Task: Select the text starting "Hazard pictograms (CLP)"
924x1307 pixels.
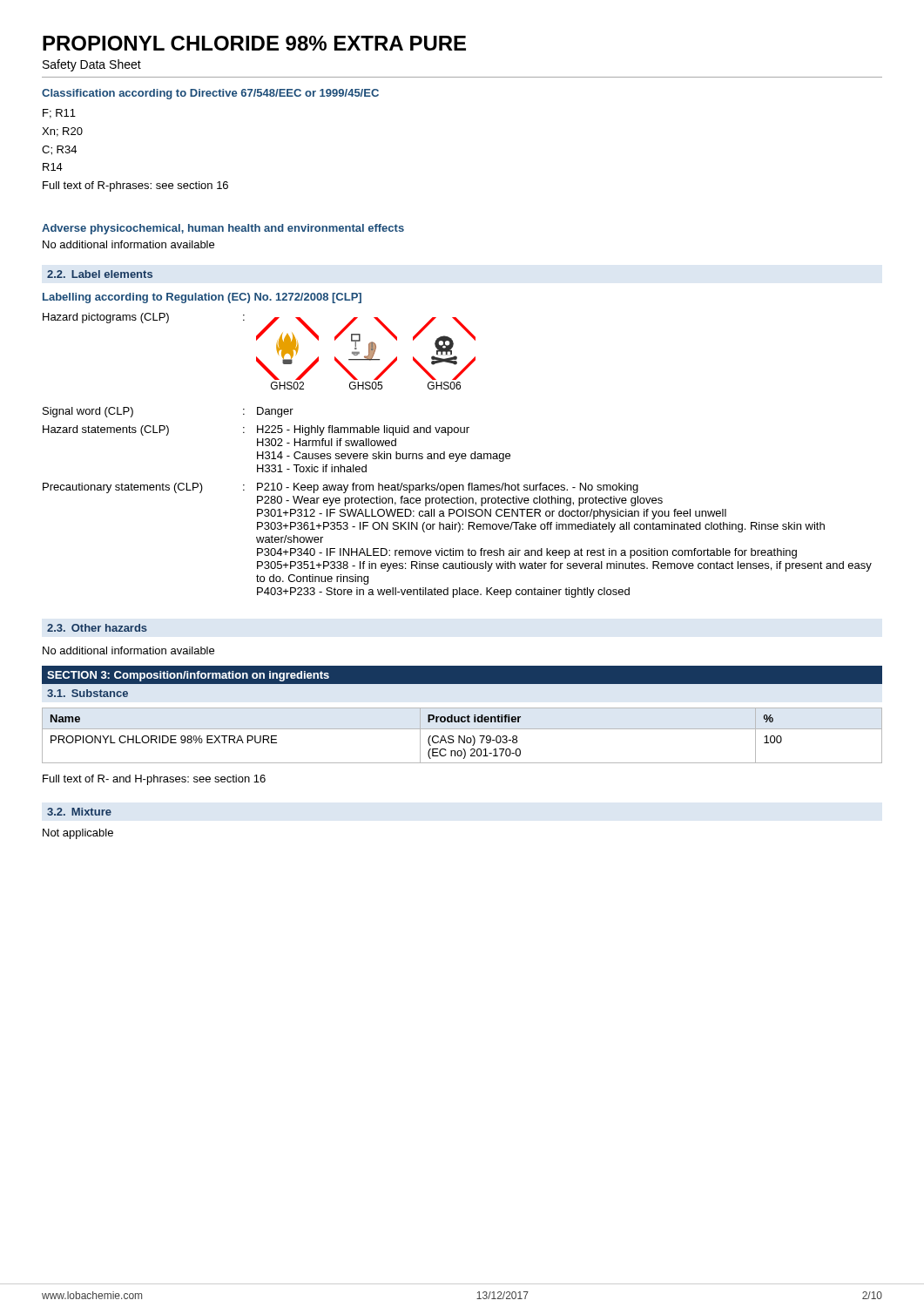Action: click(462, 353)
